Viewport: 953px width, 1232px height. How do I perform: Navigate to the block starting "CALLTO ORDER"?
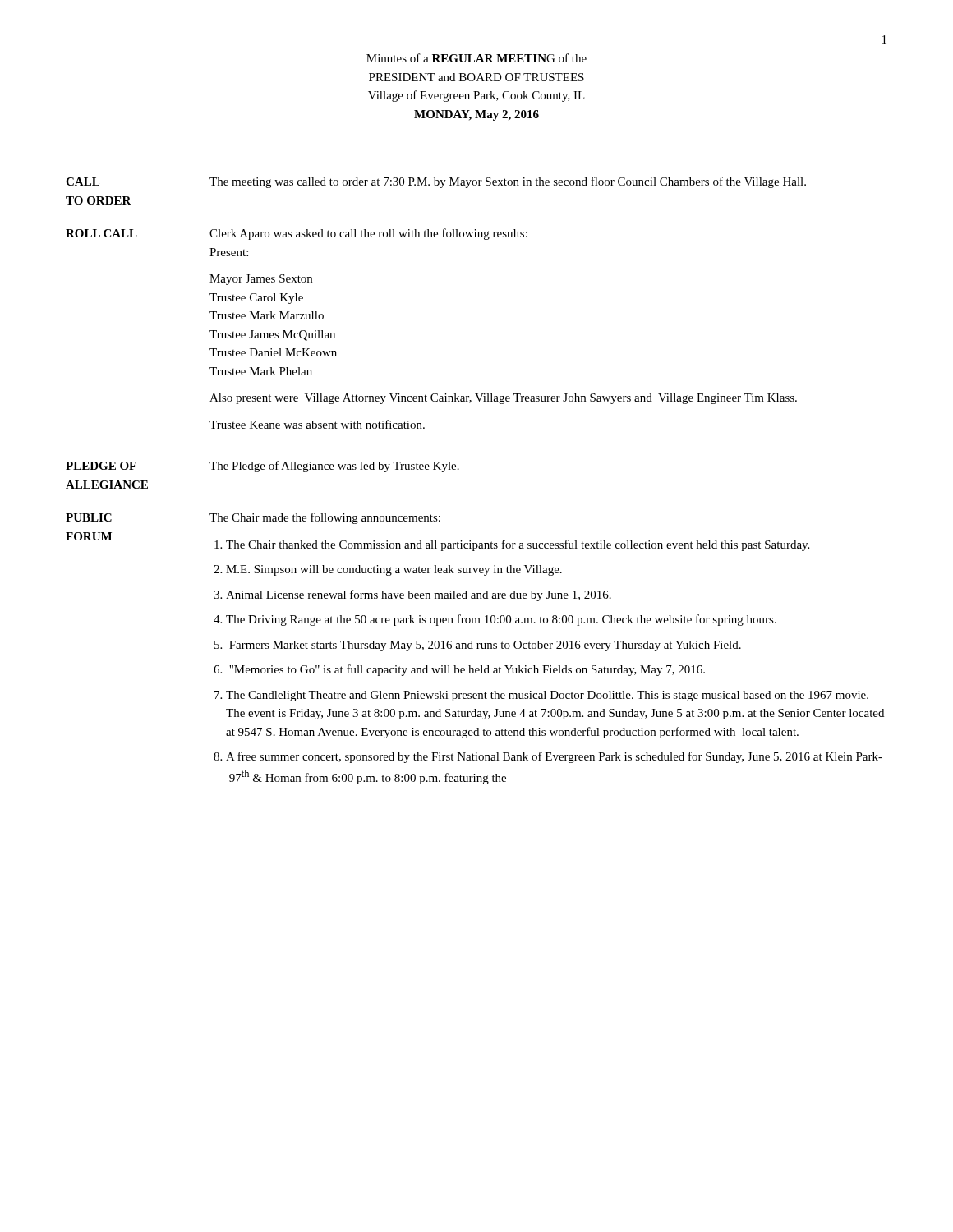pyautogui.click(x=98, y=191)
